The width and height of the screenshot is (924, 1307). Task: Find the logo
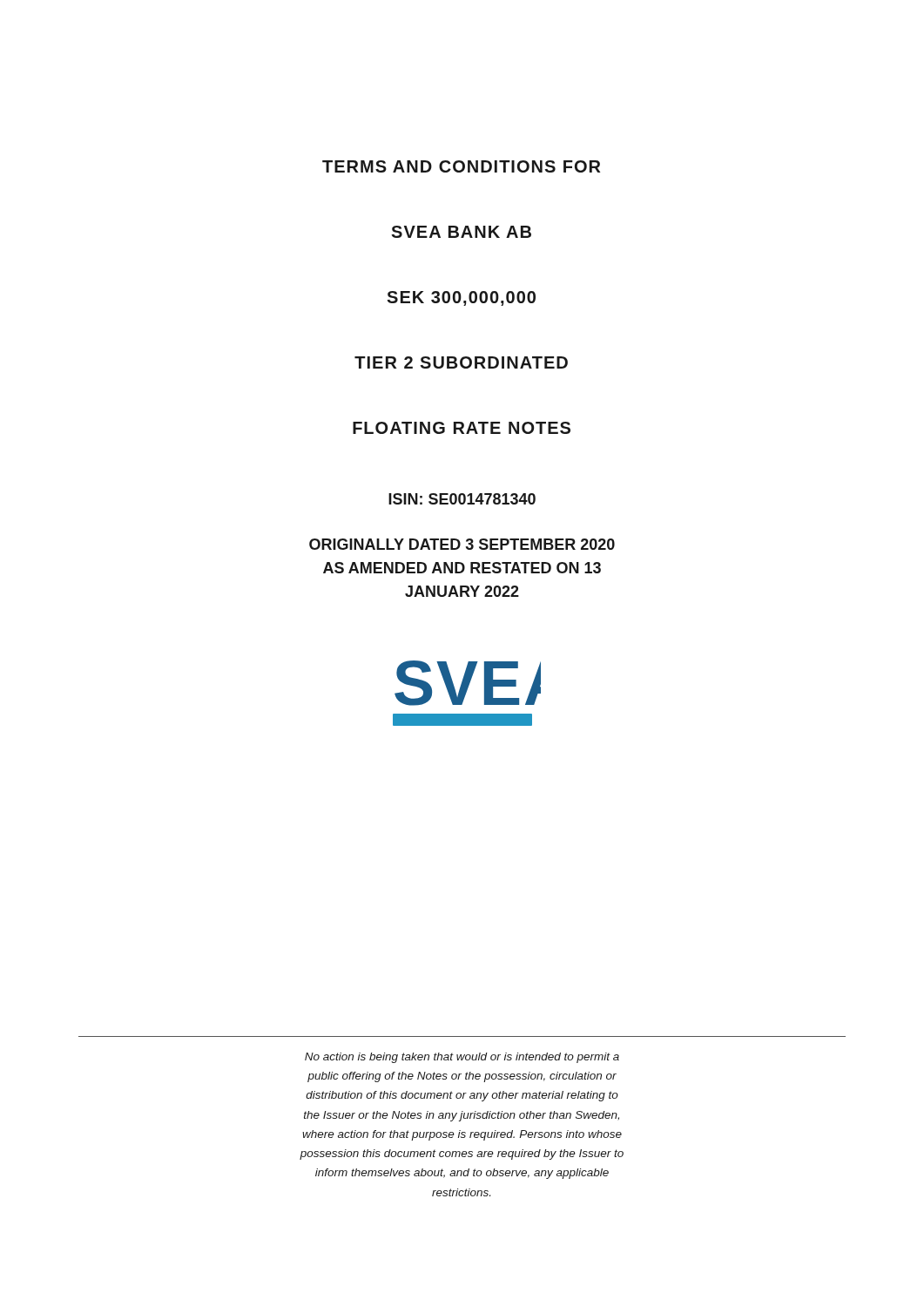[462, 685]
